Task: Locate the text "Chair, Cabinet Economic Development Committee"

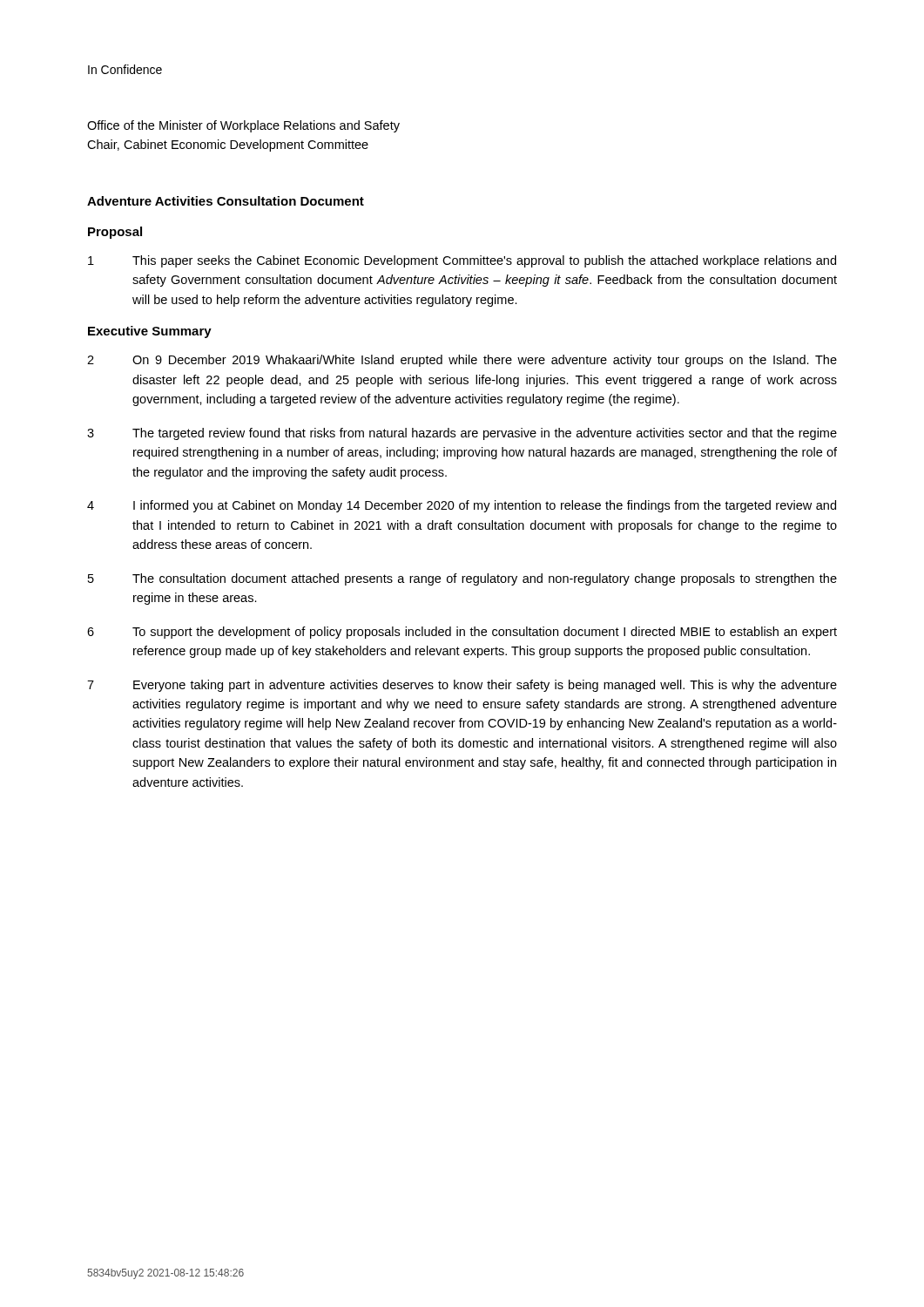Action: coord(228,145)
